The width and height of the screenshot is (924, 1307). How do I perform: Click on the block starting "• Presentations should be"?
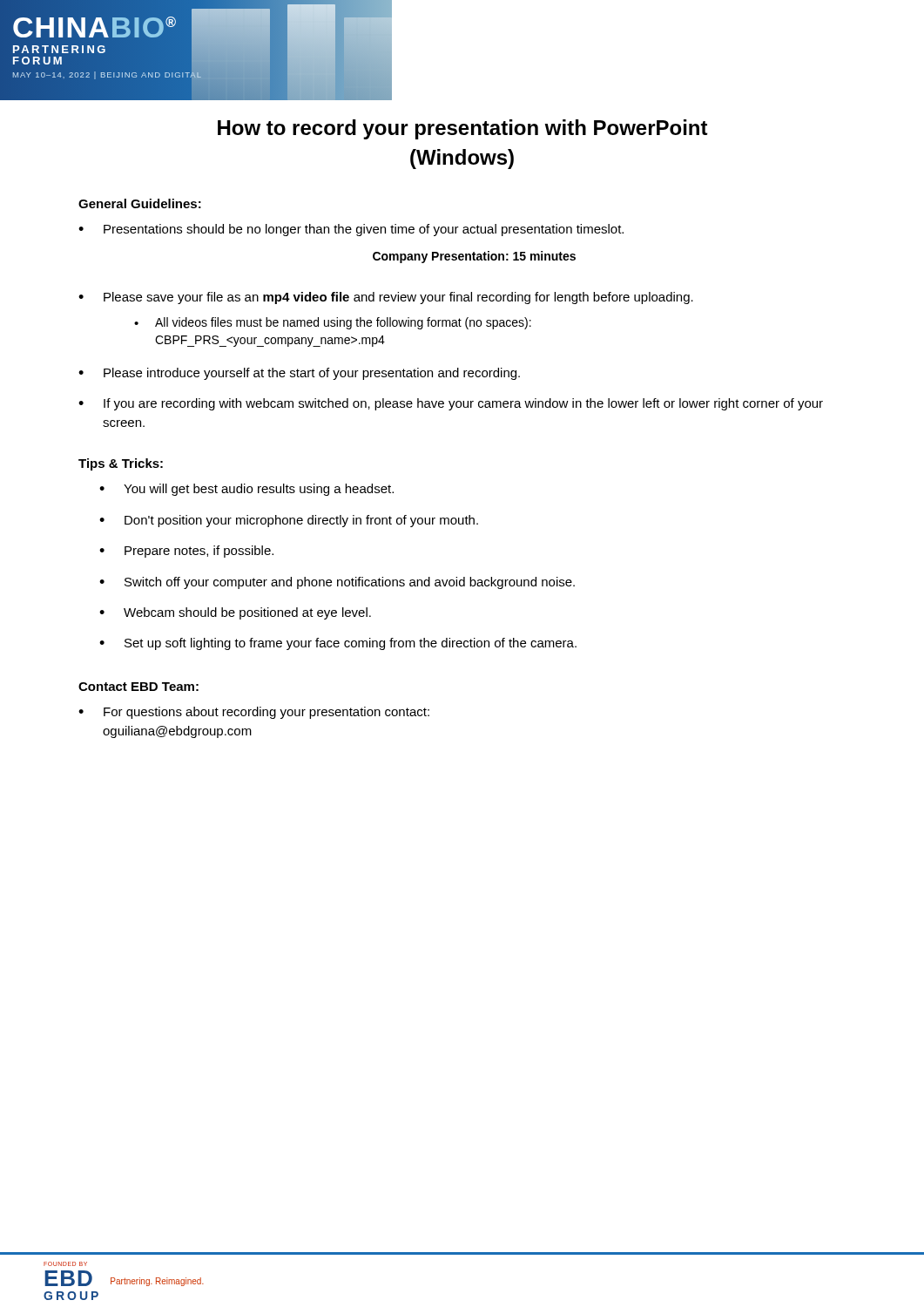462,249
